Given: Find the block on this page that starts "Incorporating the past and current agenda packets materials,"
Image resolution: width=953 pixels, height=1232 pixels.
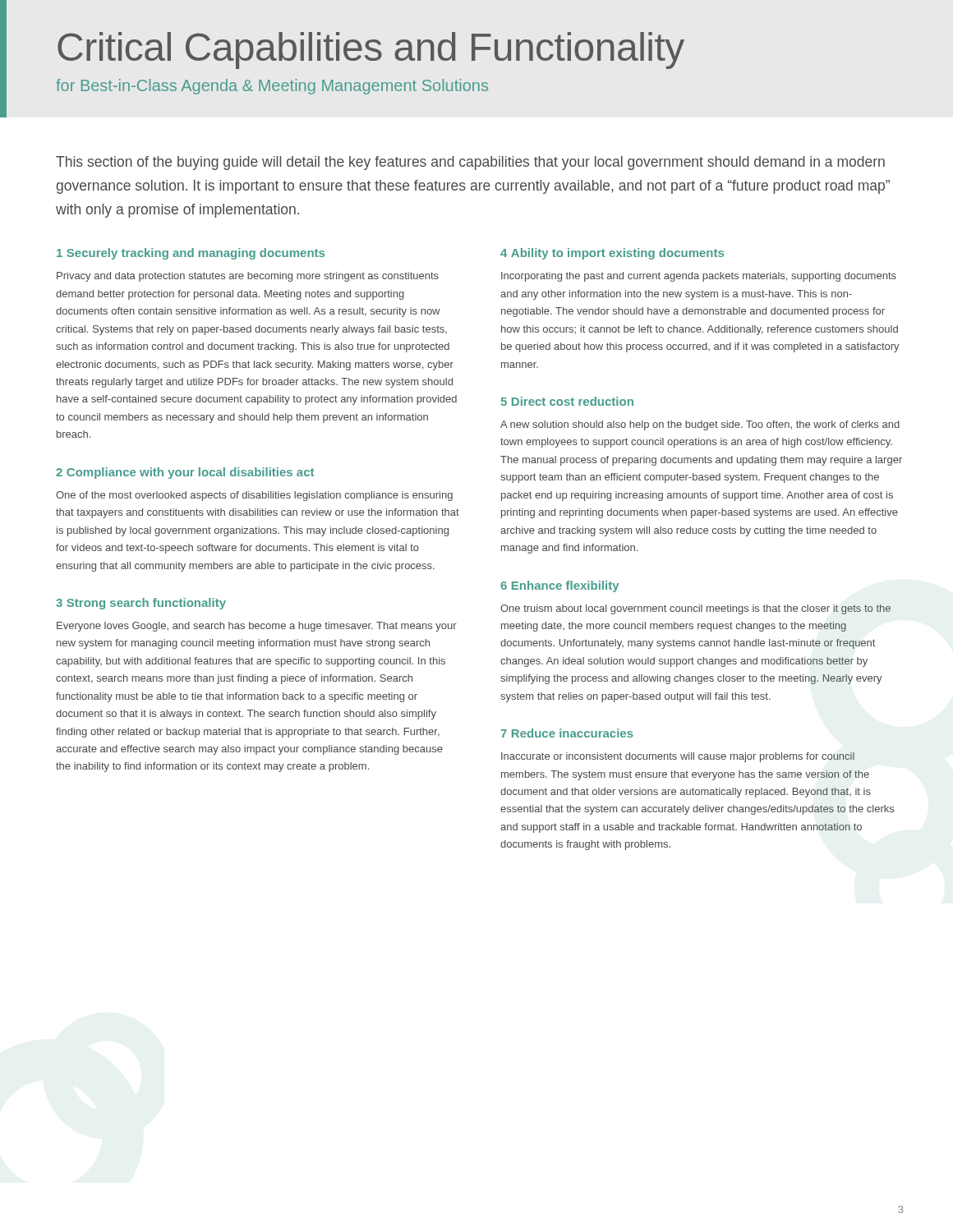Looking at the screenshot, I should coord(702,320).
